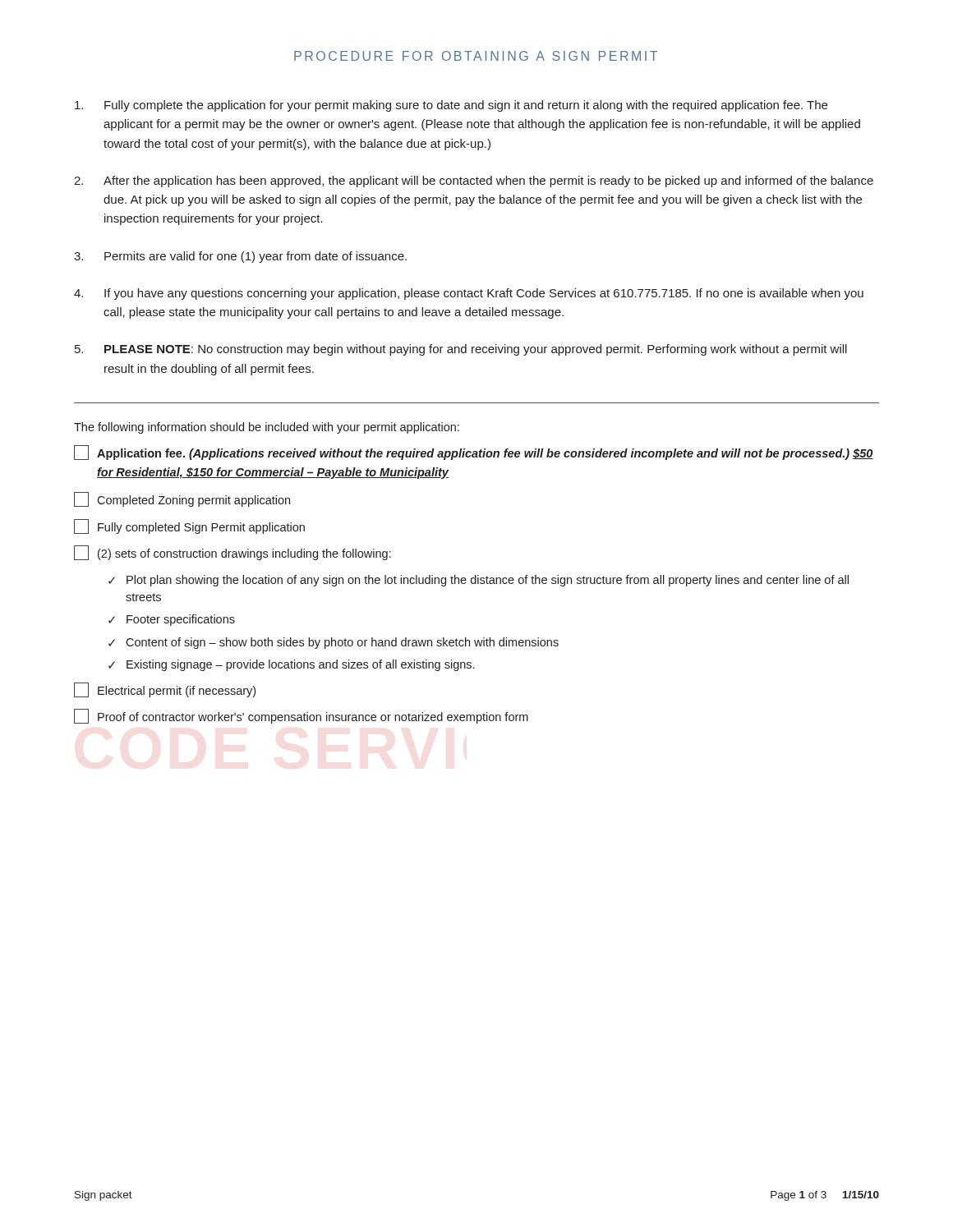Locate the list item containing "✓ Footer specifications"
Screen dimensions: 1232x953
click(171, 620)
